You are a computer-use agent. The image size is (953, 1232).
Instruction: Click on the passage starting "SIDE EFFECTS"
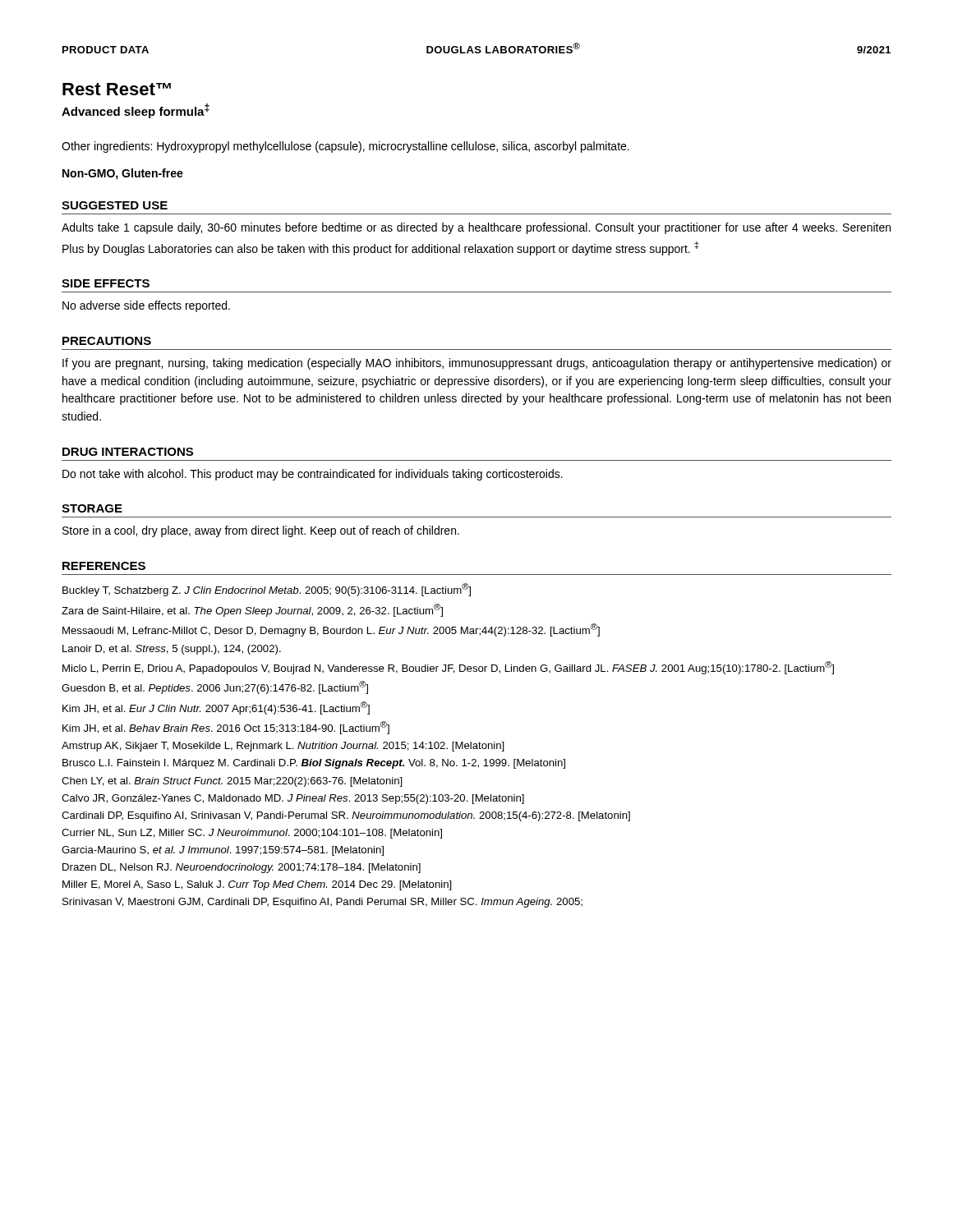106,283
